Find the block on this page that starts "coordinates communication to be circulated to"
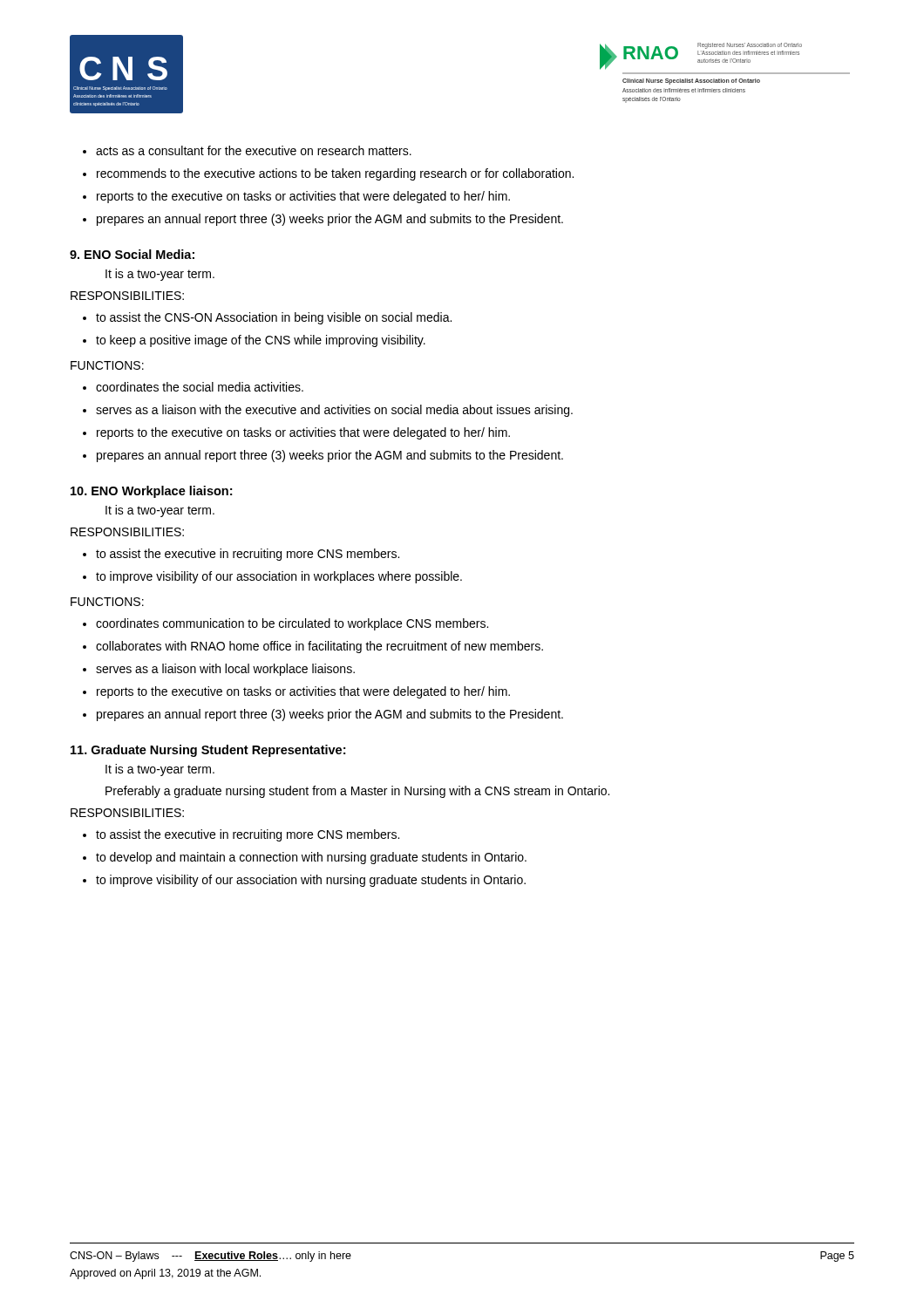This screenshot has width=924, height=1308. point(293,623)
